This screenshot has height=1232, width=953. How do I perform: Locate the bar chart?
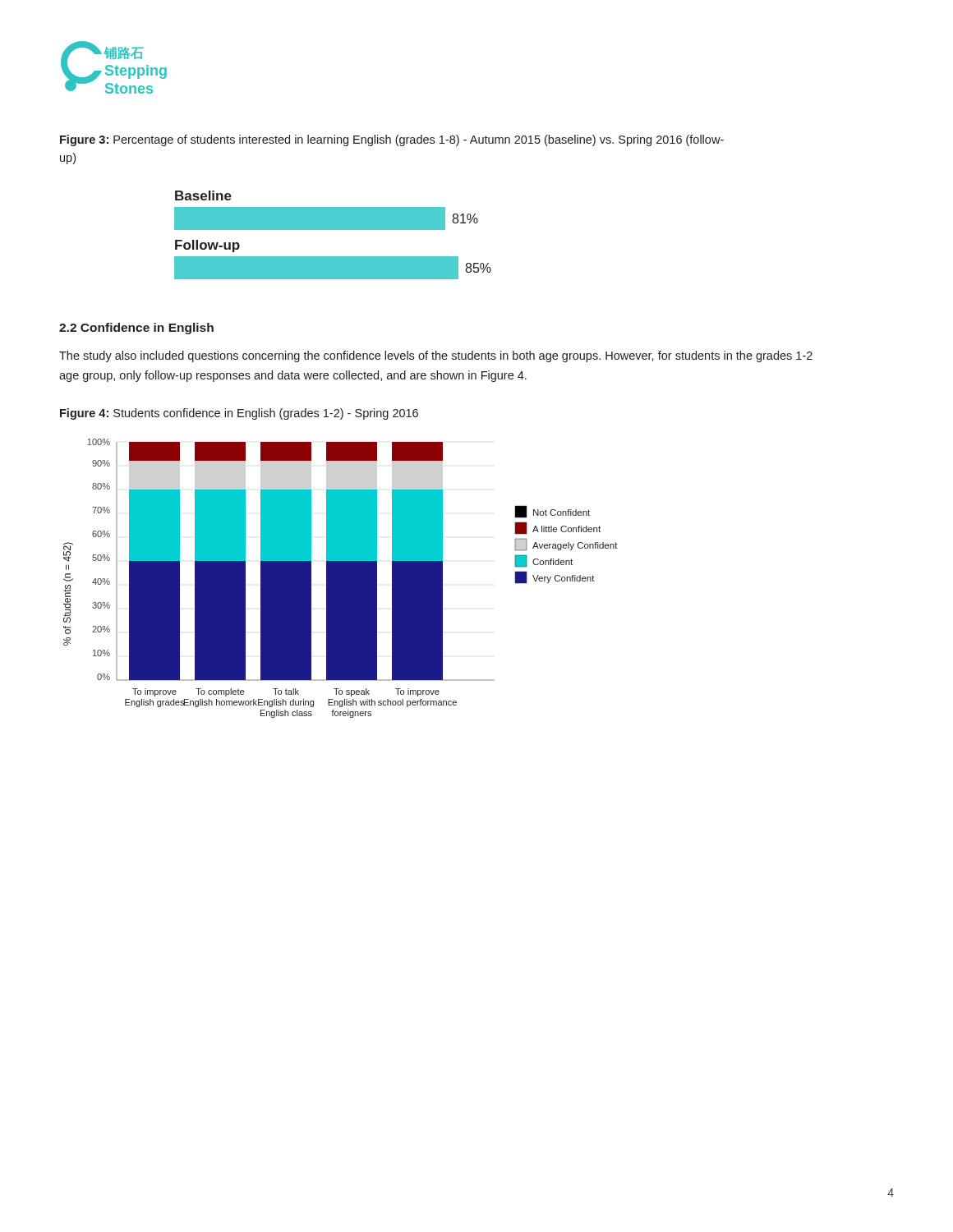(x=478, y=236)
